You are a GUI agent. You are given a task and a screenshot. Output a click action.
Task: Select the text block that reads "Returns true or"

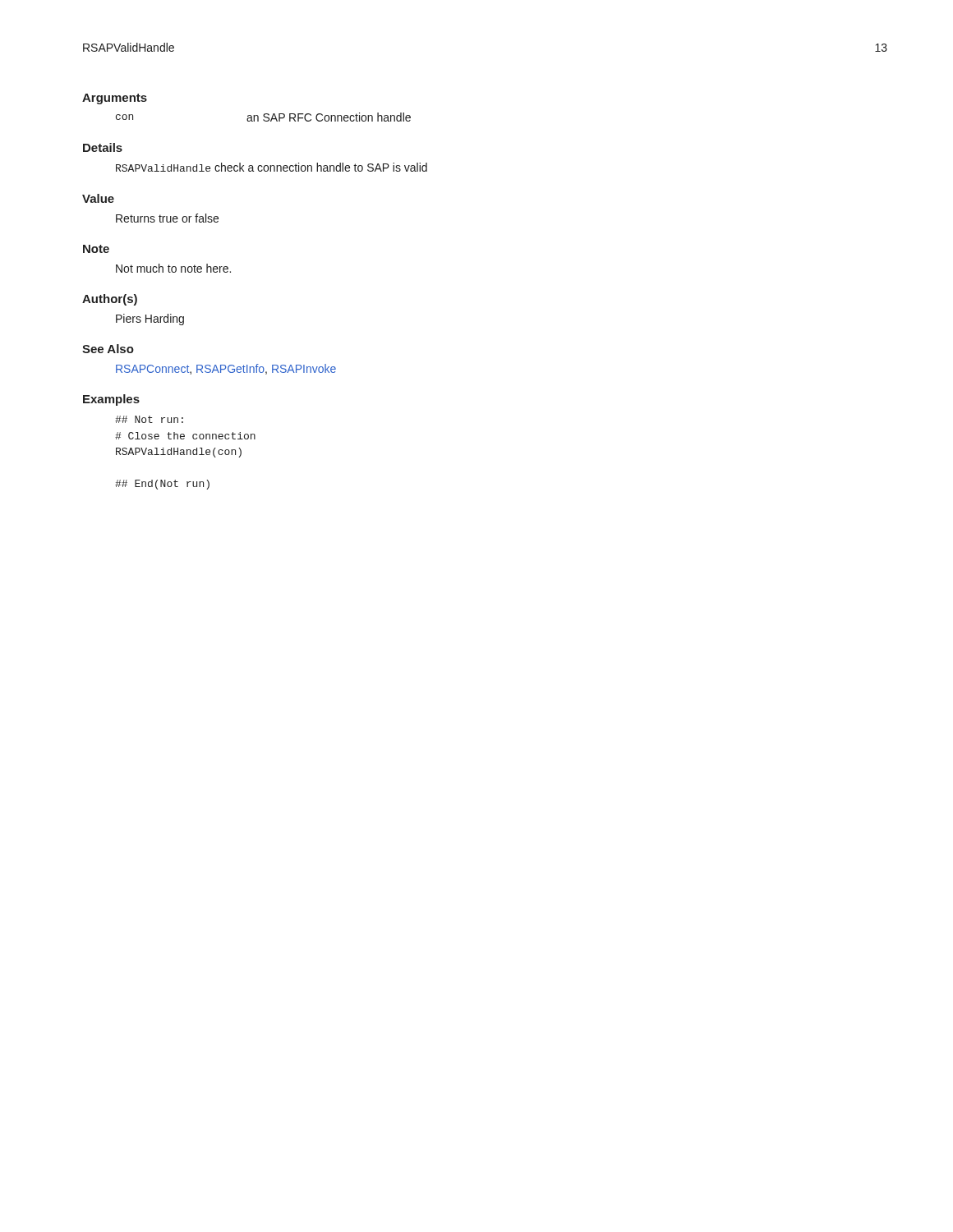[x=167, y=218]
